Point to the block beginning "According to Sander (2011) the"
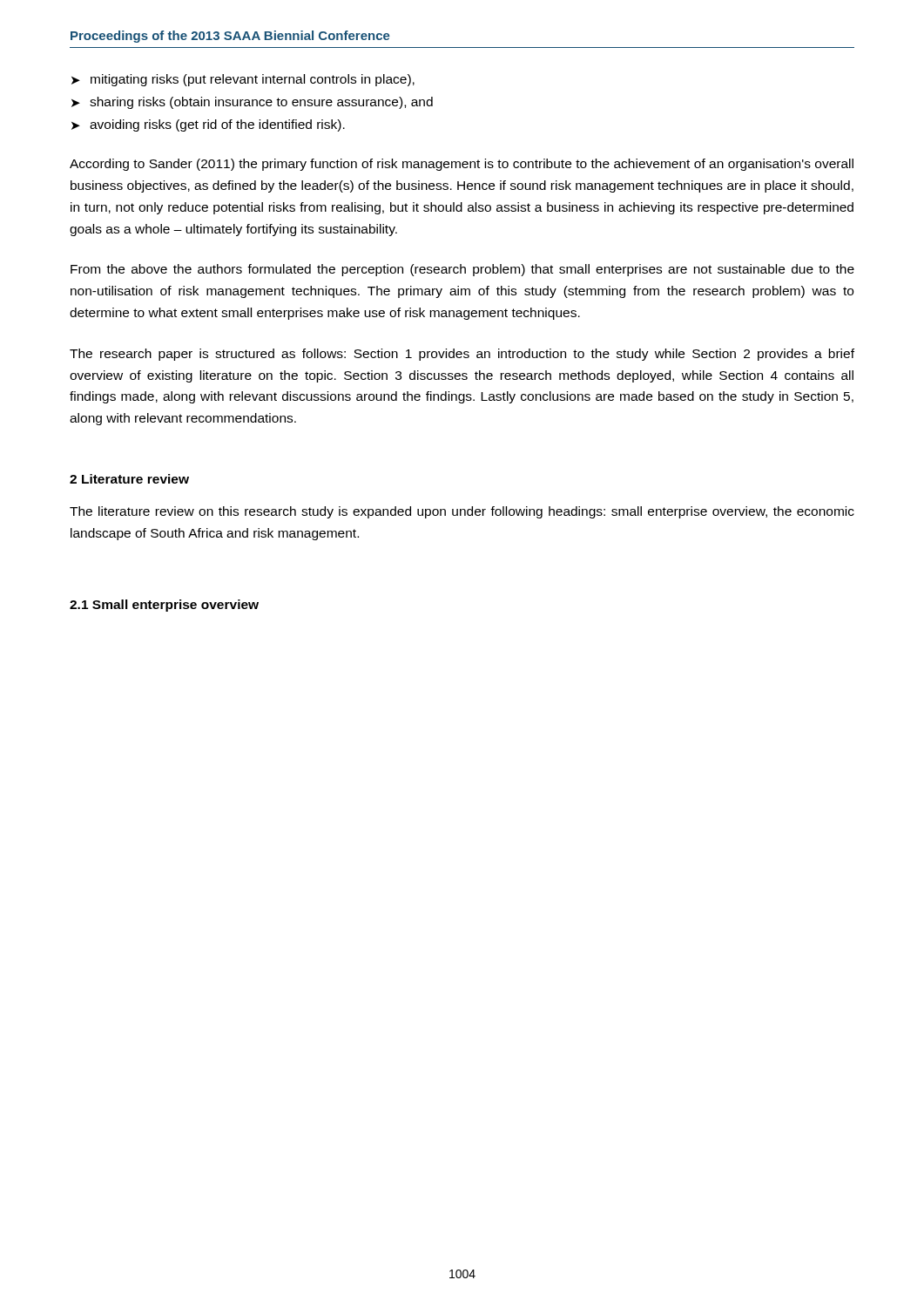 [x=462, y=196]
